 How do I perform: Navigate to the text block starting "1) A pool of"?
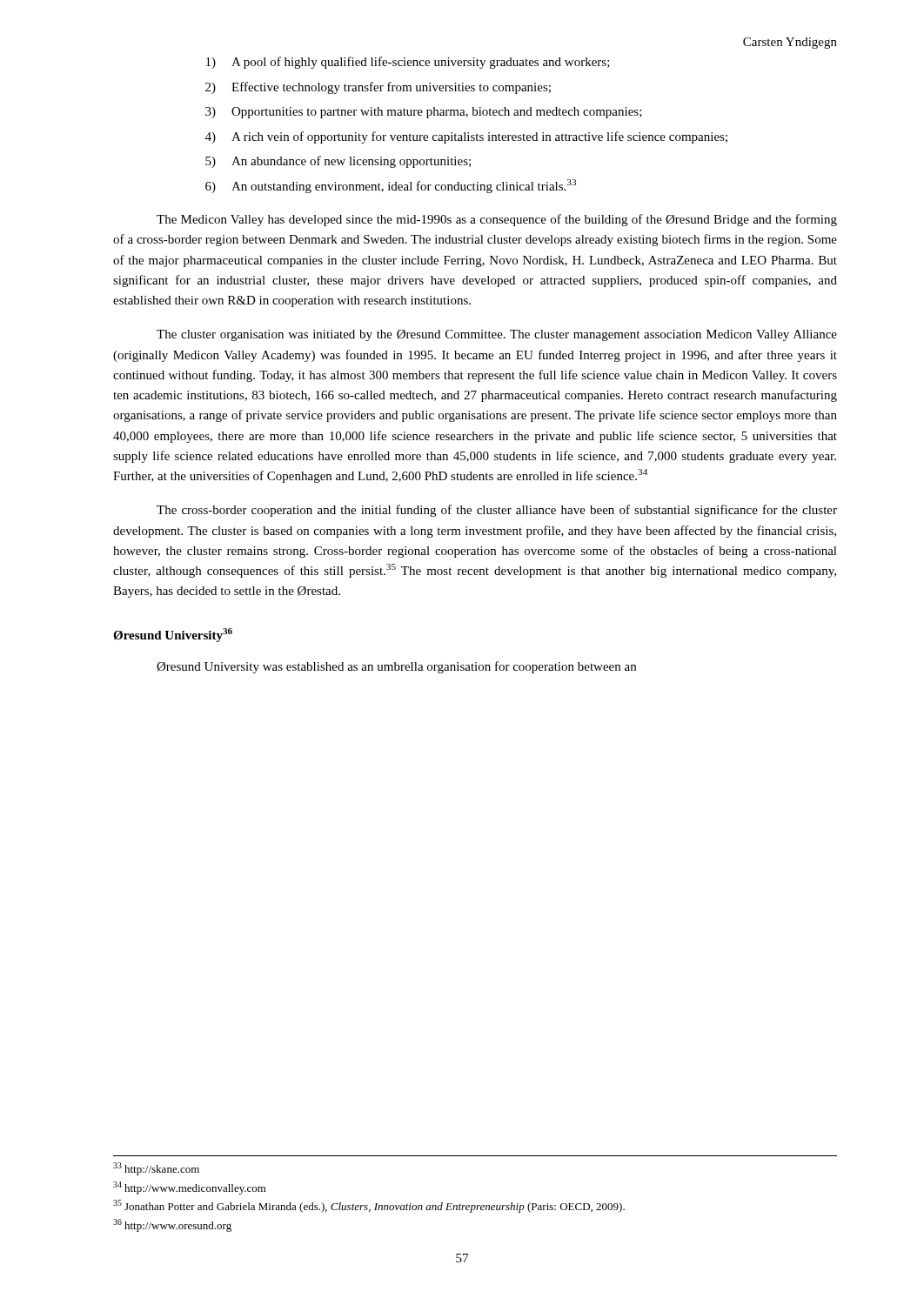(x=510, y=62)
